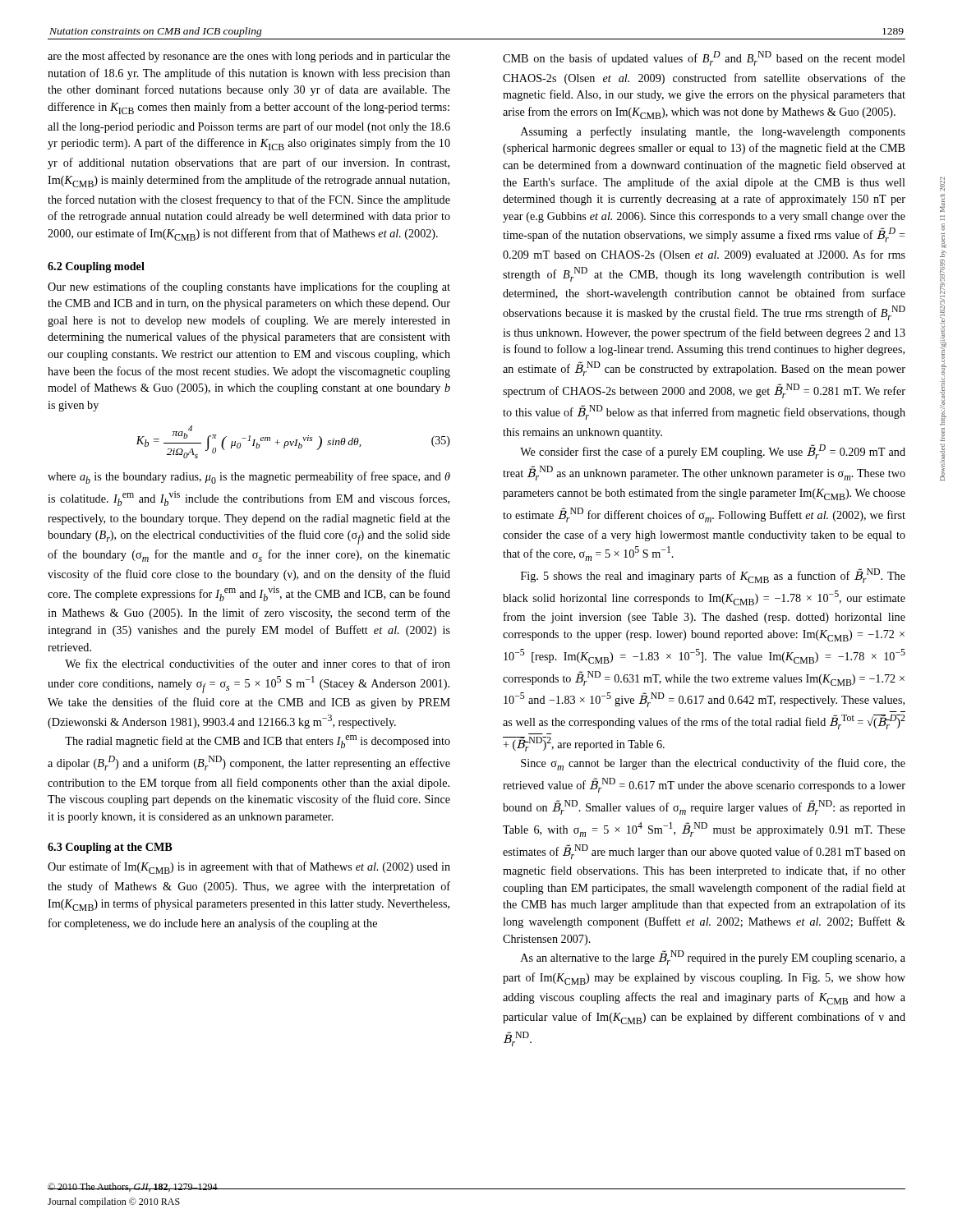Click on the element starting "Kb = πab4 2iΩ0As ∫ π 0"

pyautogui.click(x=293, y=442)
